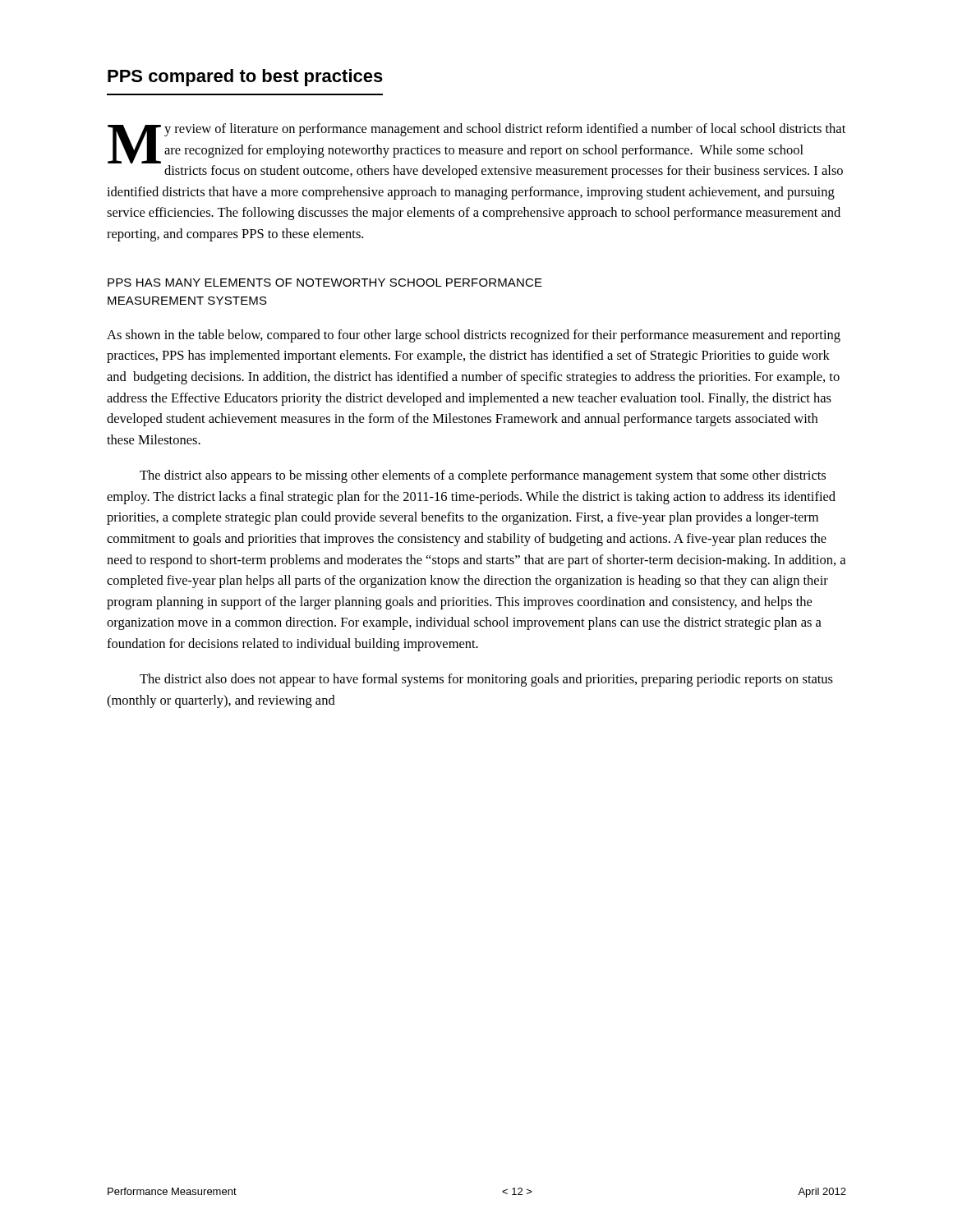
Task: Locate the region starting "My review of literature on performance"
Action: tap(476, 180)
